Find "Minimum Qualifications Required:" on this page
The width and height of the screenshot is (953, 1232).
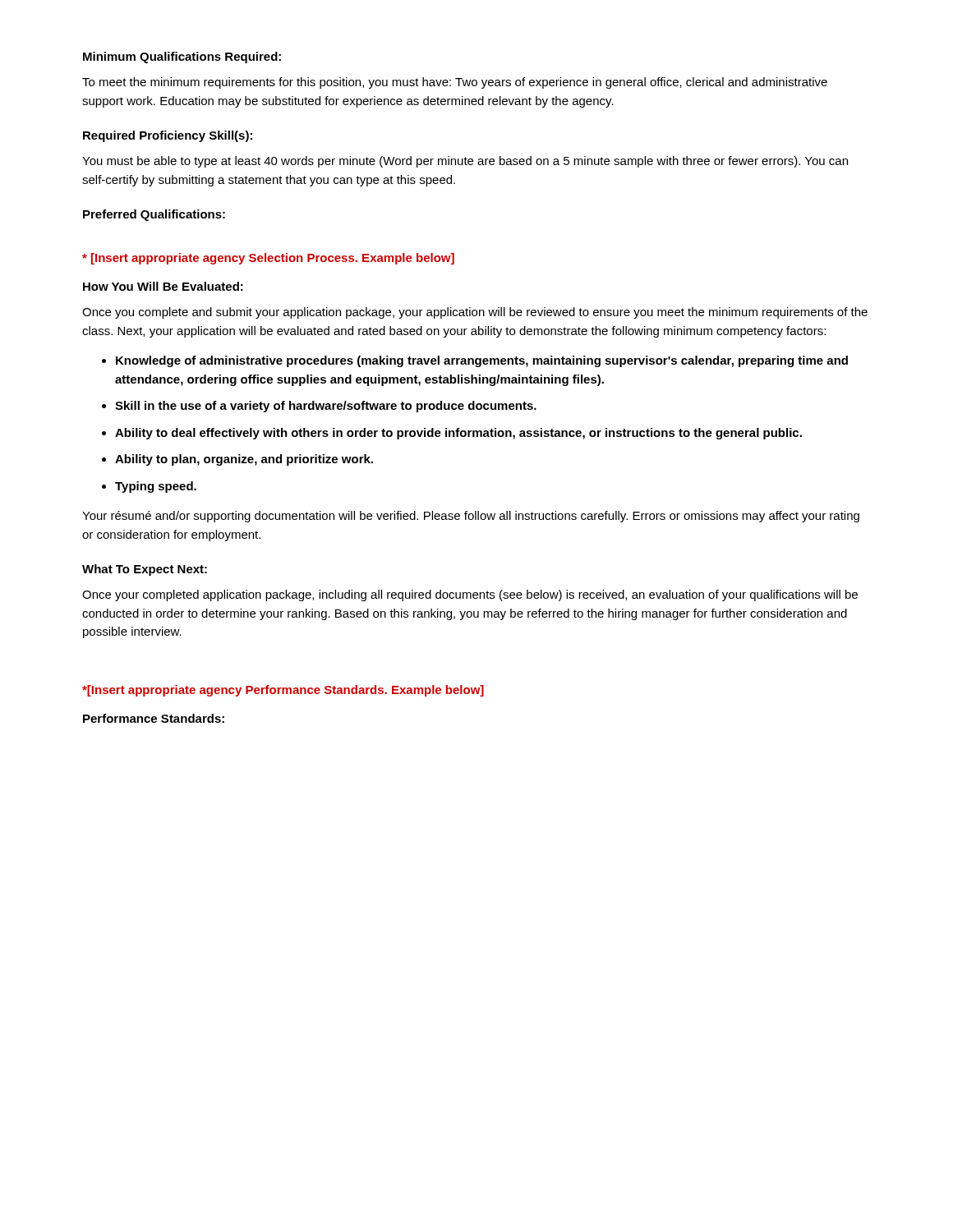pyautogui.click(x=182, y=56)
